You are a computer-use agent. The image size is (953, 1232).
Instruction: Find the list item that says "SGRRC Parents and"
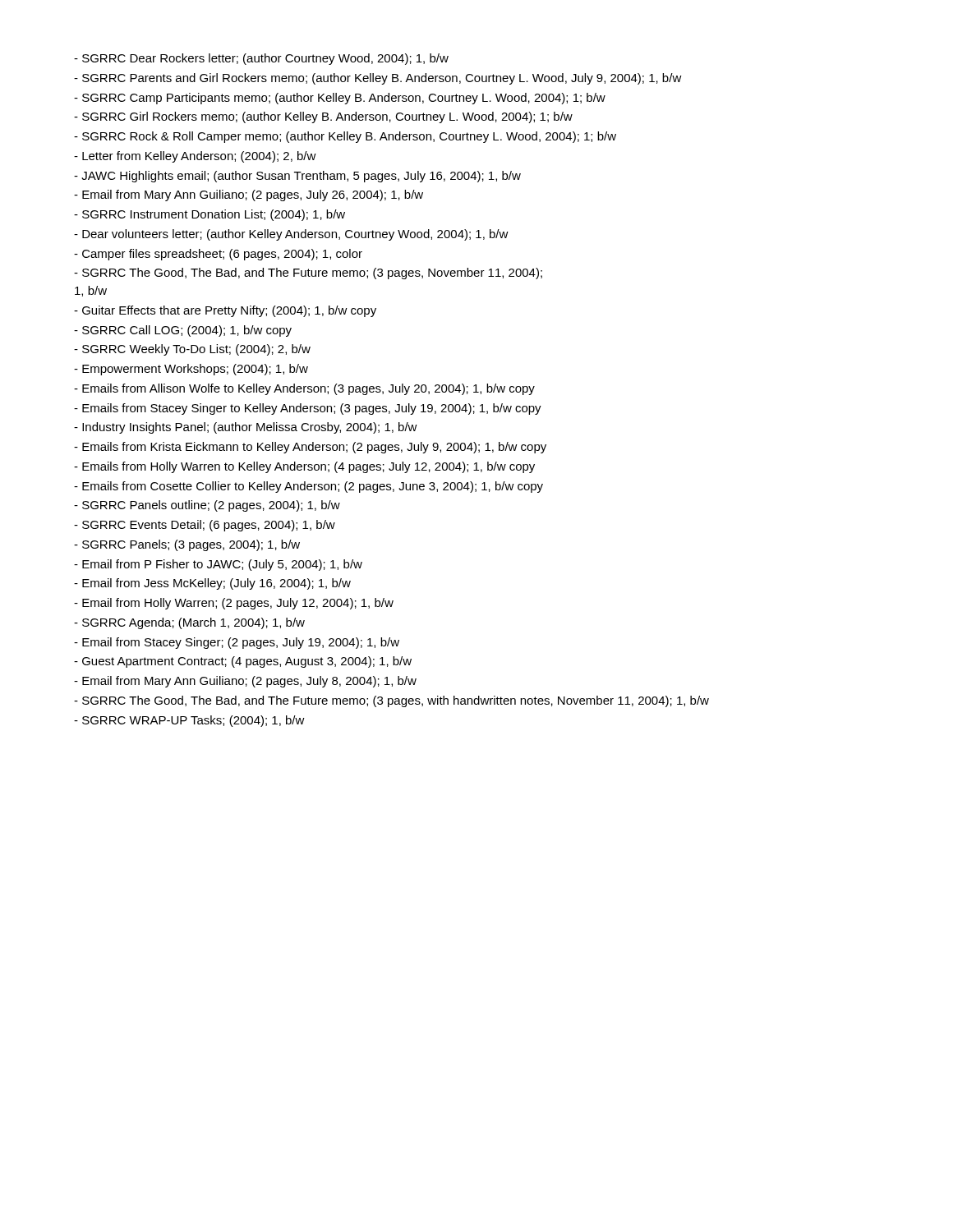point(378,77)
